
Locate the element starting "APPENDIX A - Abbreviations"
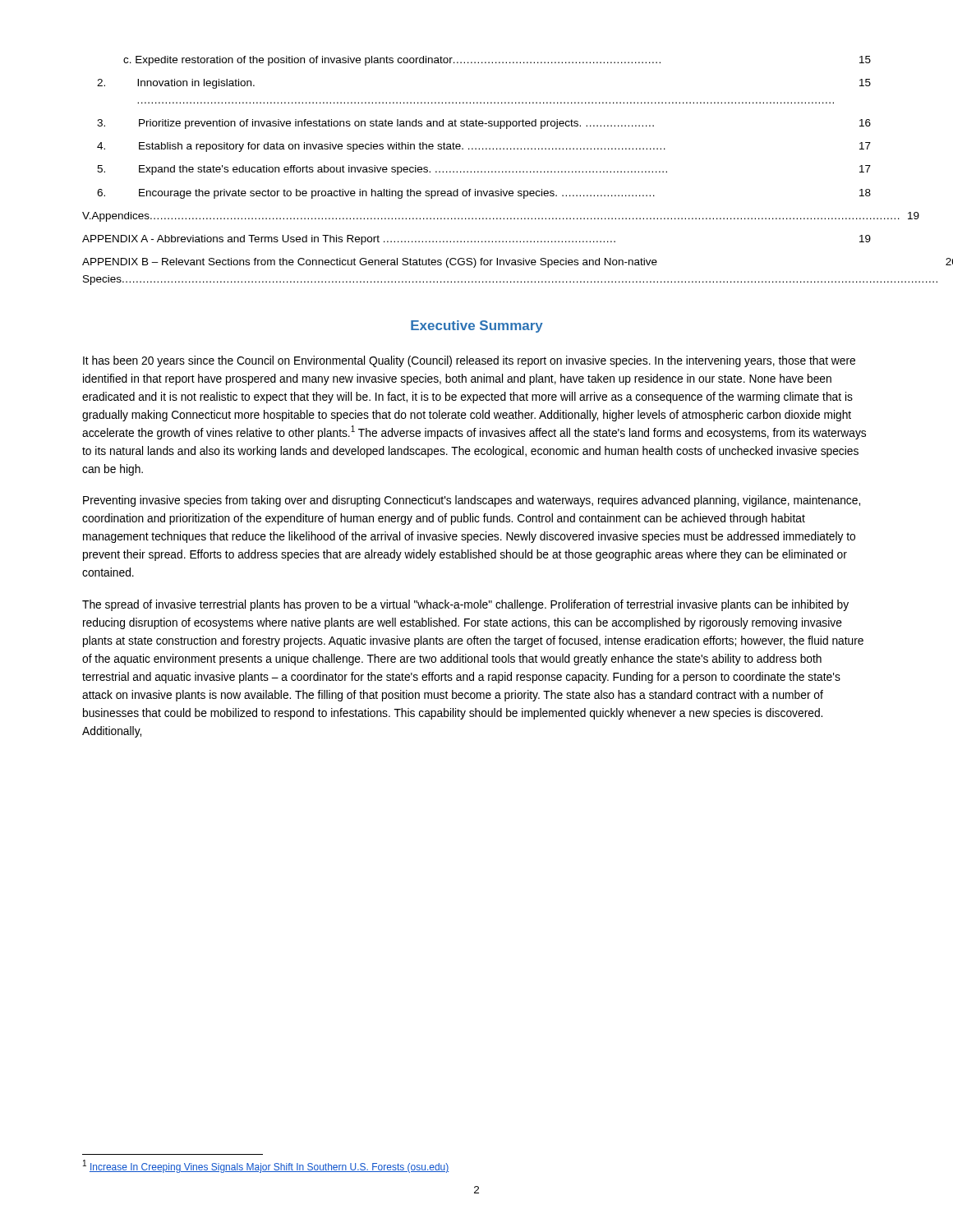pos(476,239)
